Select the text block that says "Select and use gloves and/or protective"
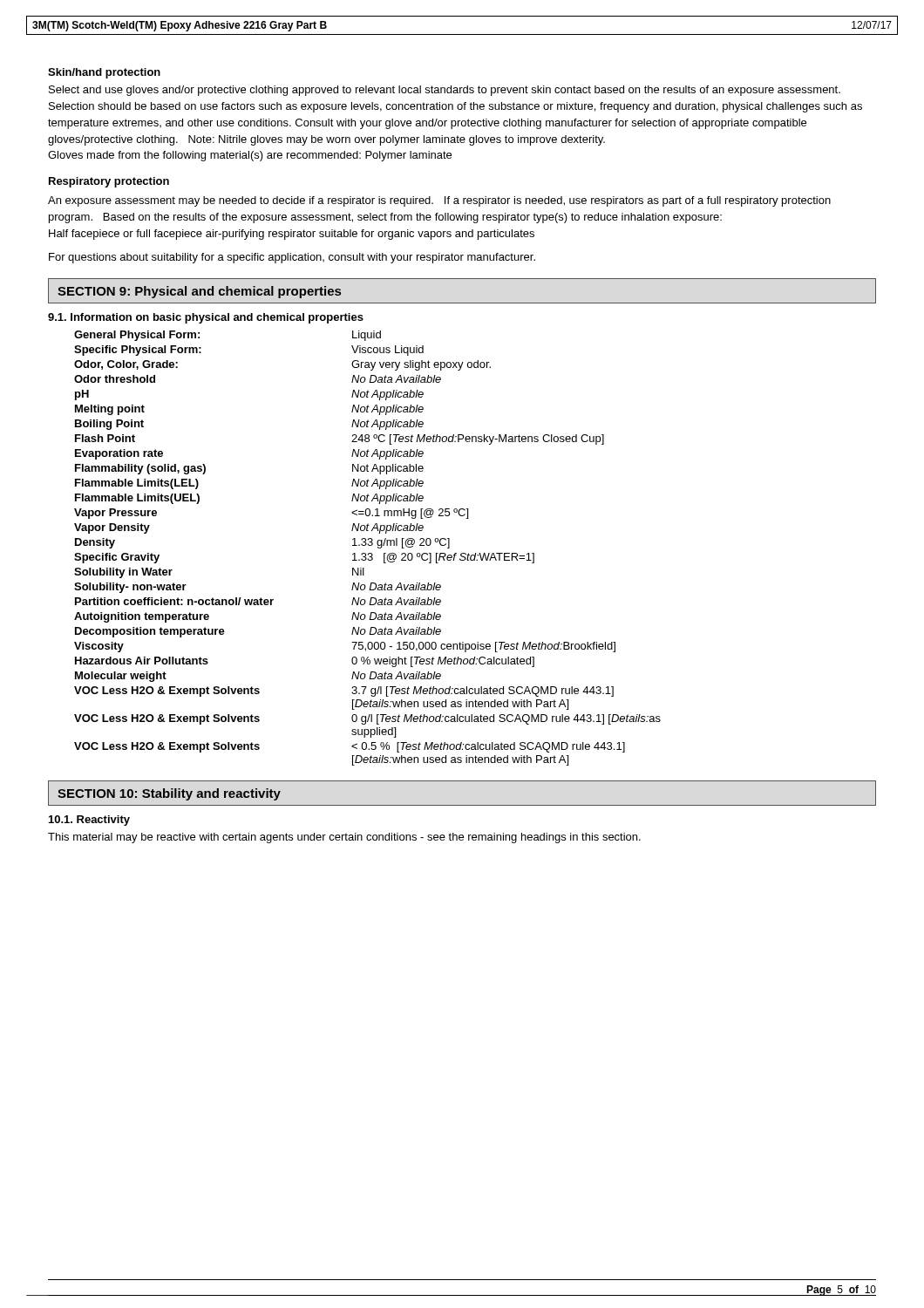Image resolution: width=924 pixels, height=1308 pixels. tap(455, 122)
